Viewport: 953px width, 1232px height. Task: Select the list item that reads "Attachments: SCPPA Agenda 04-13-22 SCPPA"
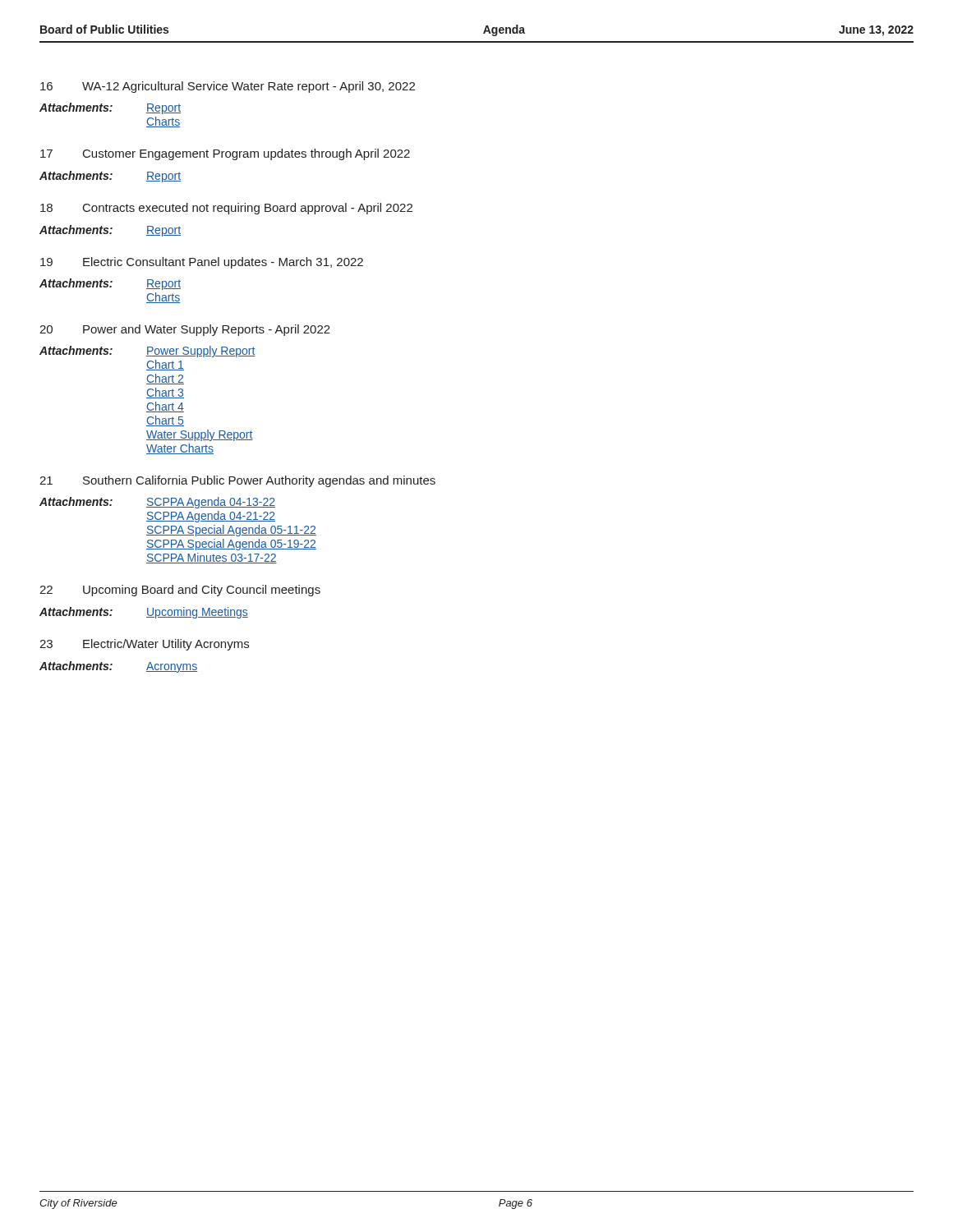tap(178, 530)
